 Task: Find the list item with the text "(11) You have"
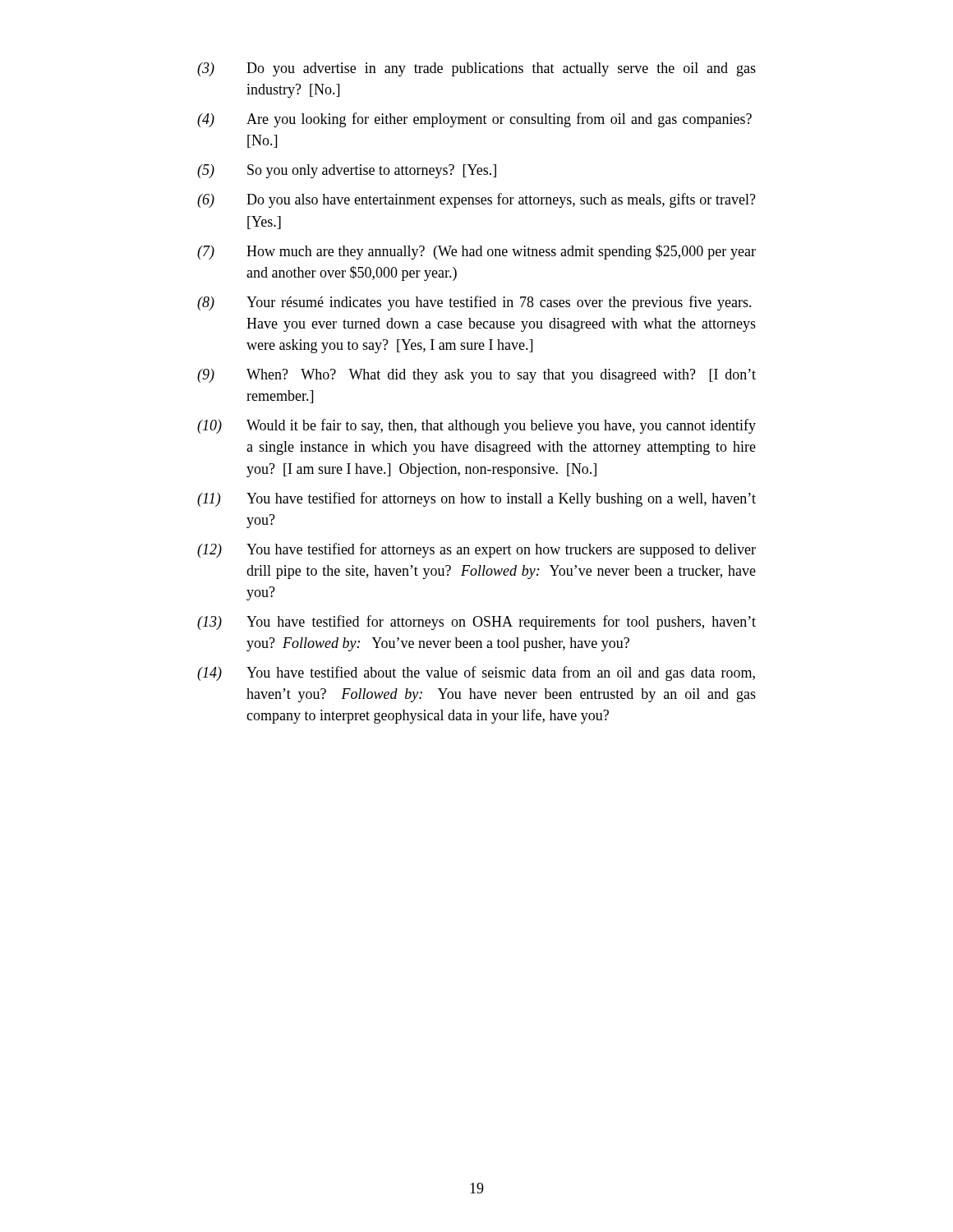pos(476,509)
